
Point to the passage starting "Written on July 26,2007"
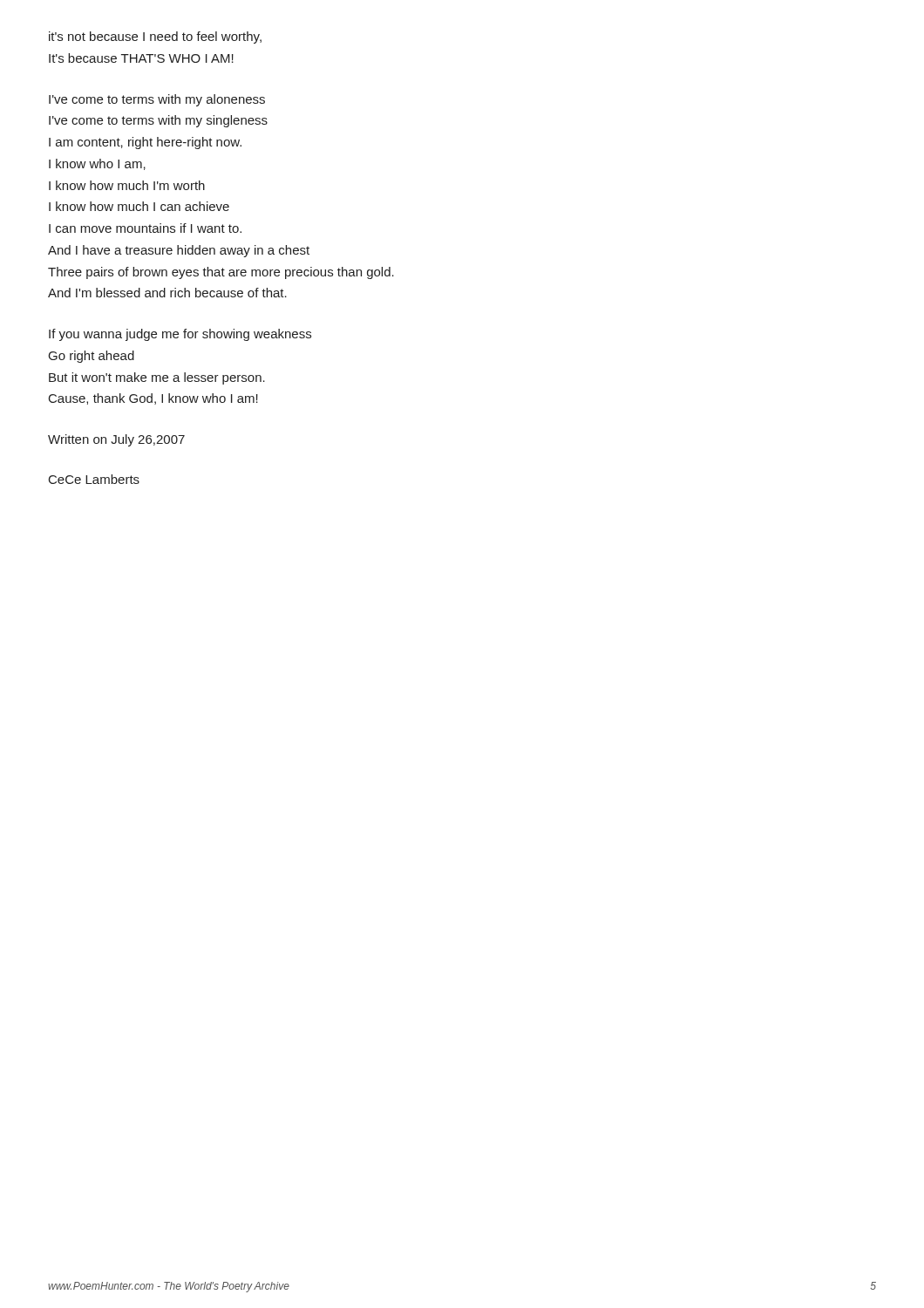[117, 439]
